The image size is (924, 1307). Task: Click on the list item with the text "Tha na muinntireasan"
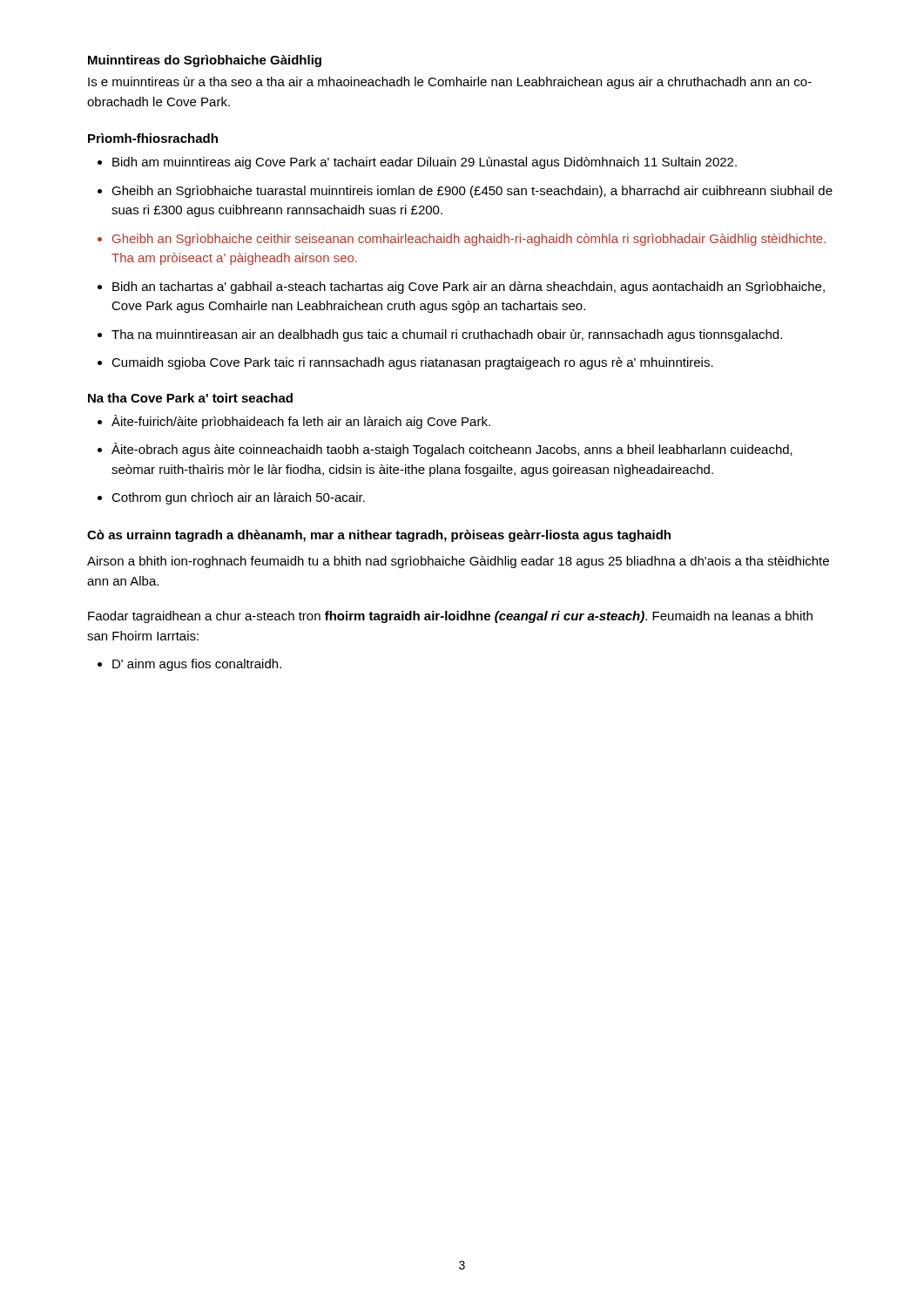[x=447, y=334]
